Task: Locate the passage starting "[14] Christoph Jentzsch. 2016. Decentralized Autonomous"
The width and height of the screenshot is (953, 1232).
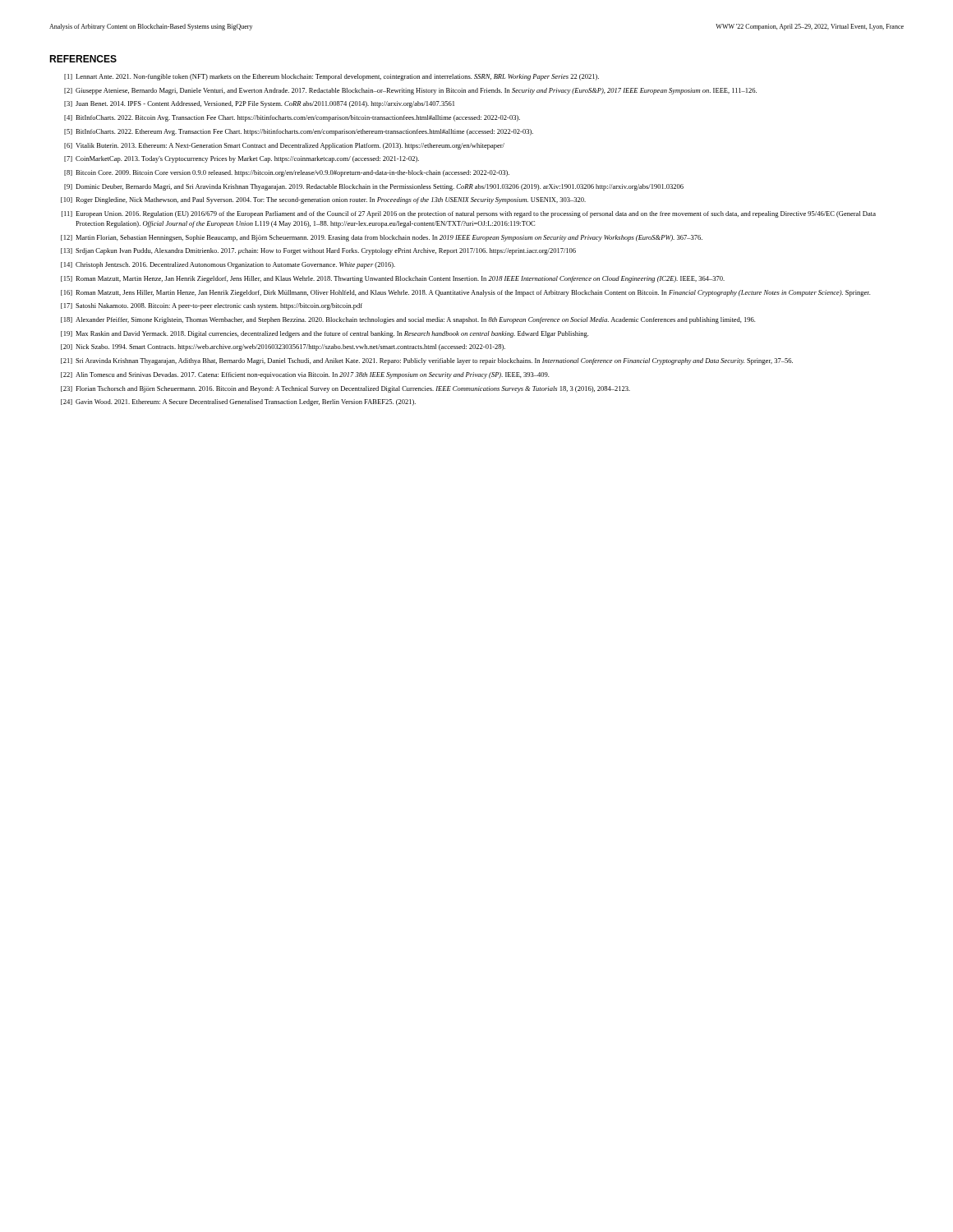Action: point(228,265)
